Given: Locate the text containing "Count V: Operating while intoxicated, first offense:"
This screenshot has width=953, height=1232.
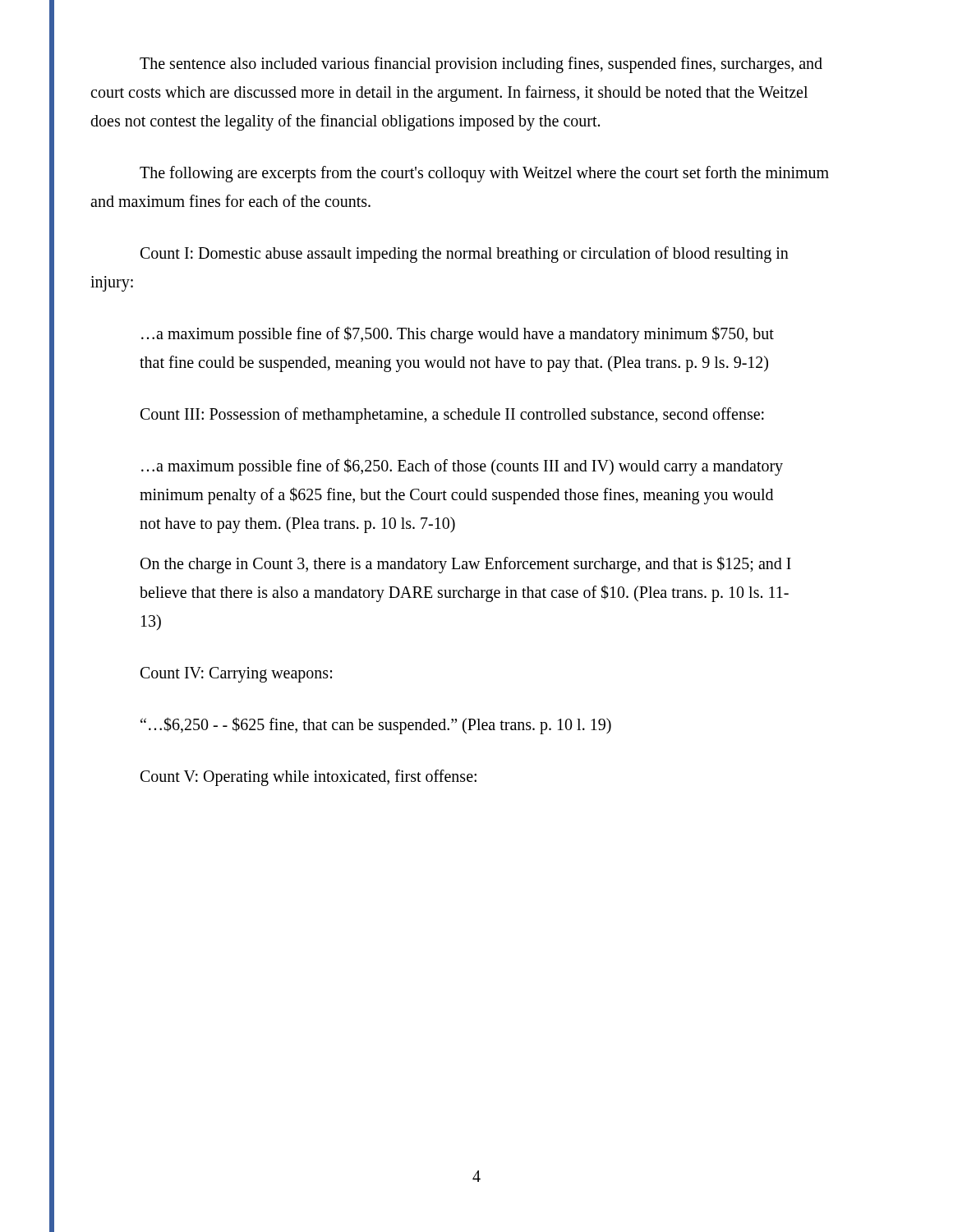Looking at the screenshot, I should pos(468,777).
